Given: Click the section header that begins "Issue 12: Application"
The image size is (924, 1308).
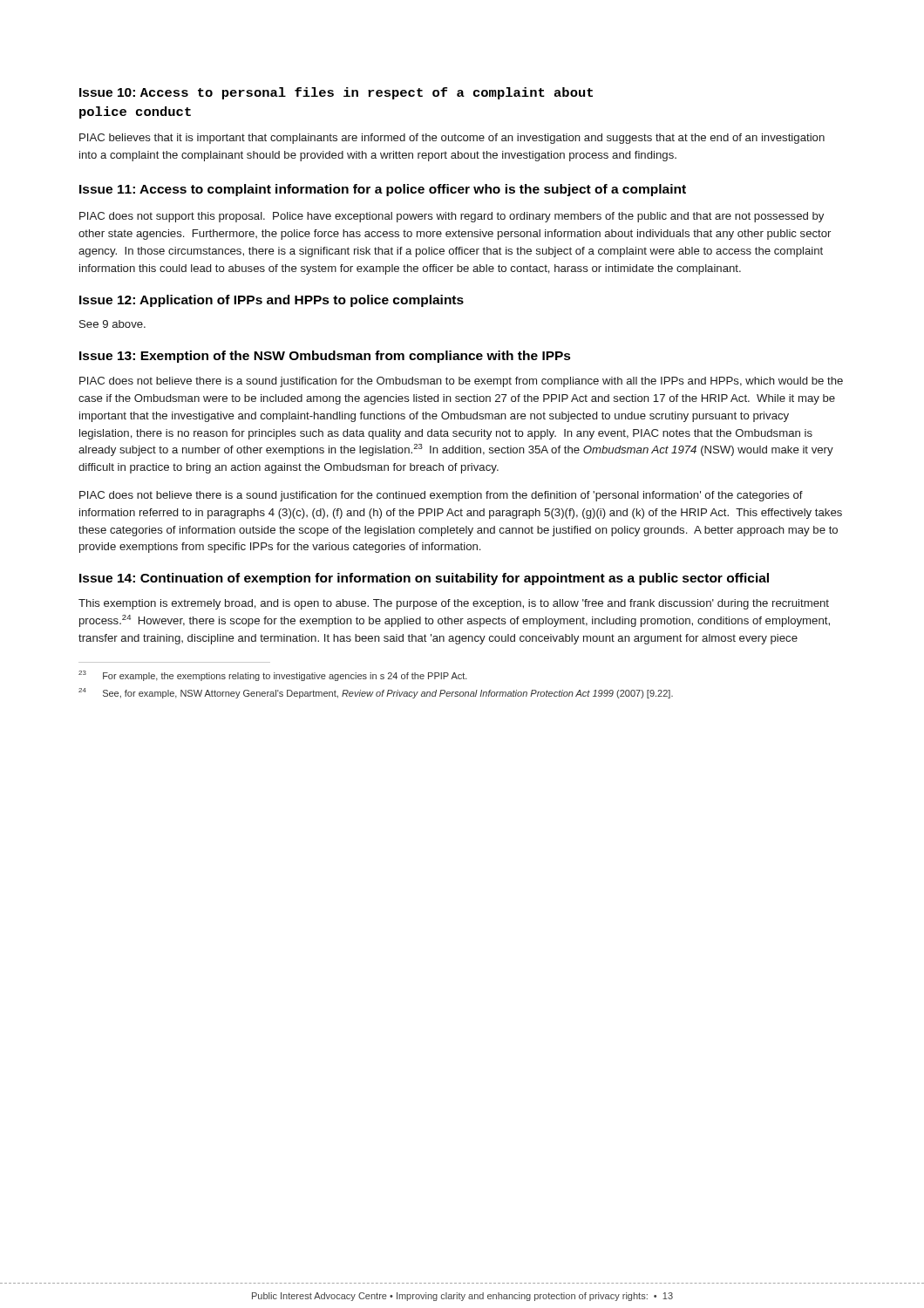Looking at the screenshot, I should click(x=271, y=299).
